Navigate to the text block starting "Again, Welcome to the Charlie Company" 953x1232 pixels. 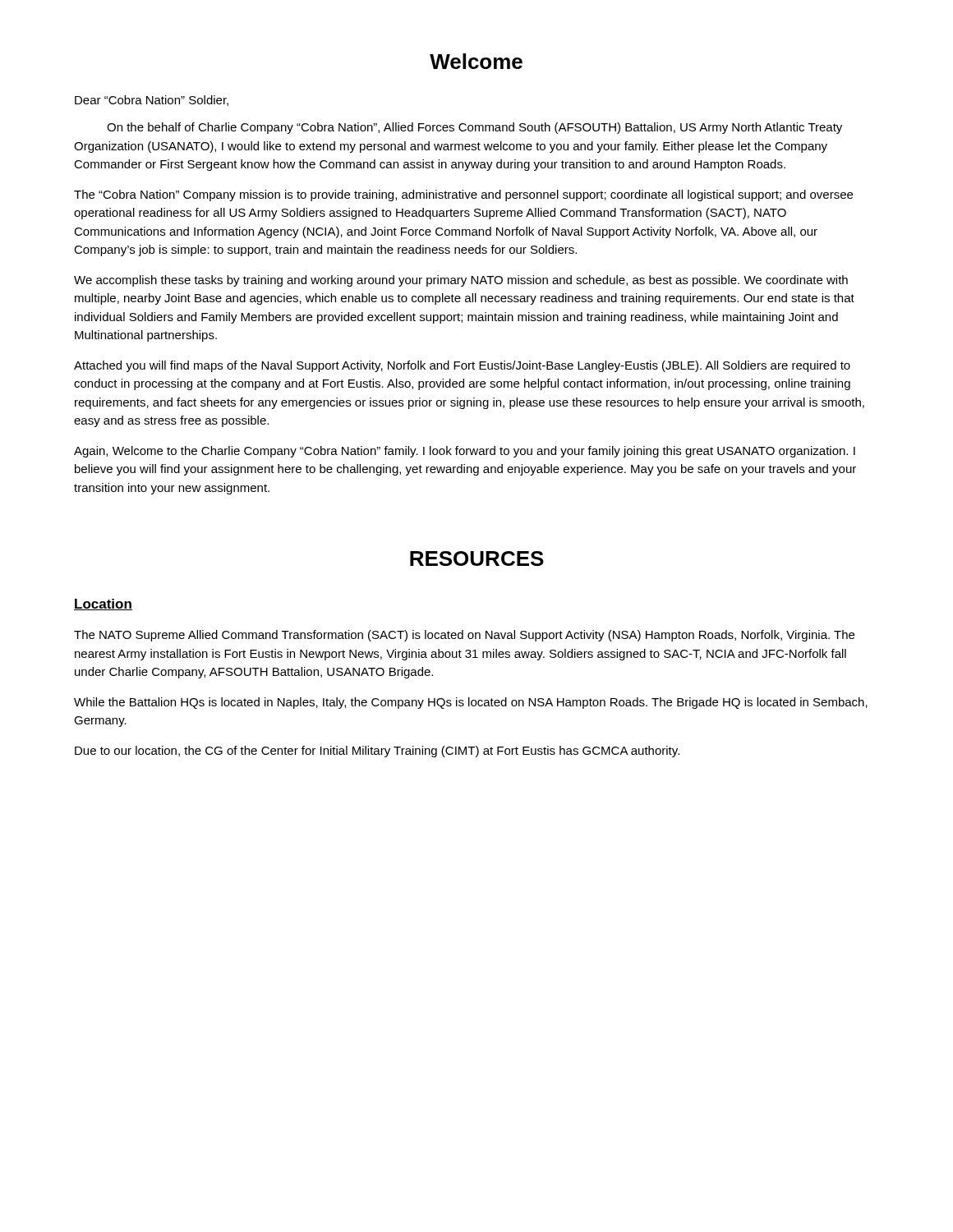(x=465, y=469)
